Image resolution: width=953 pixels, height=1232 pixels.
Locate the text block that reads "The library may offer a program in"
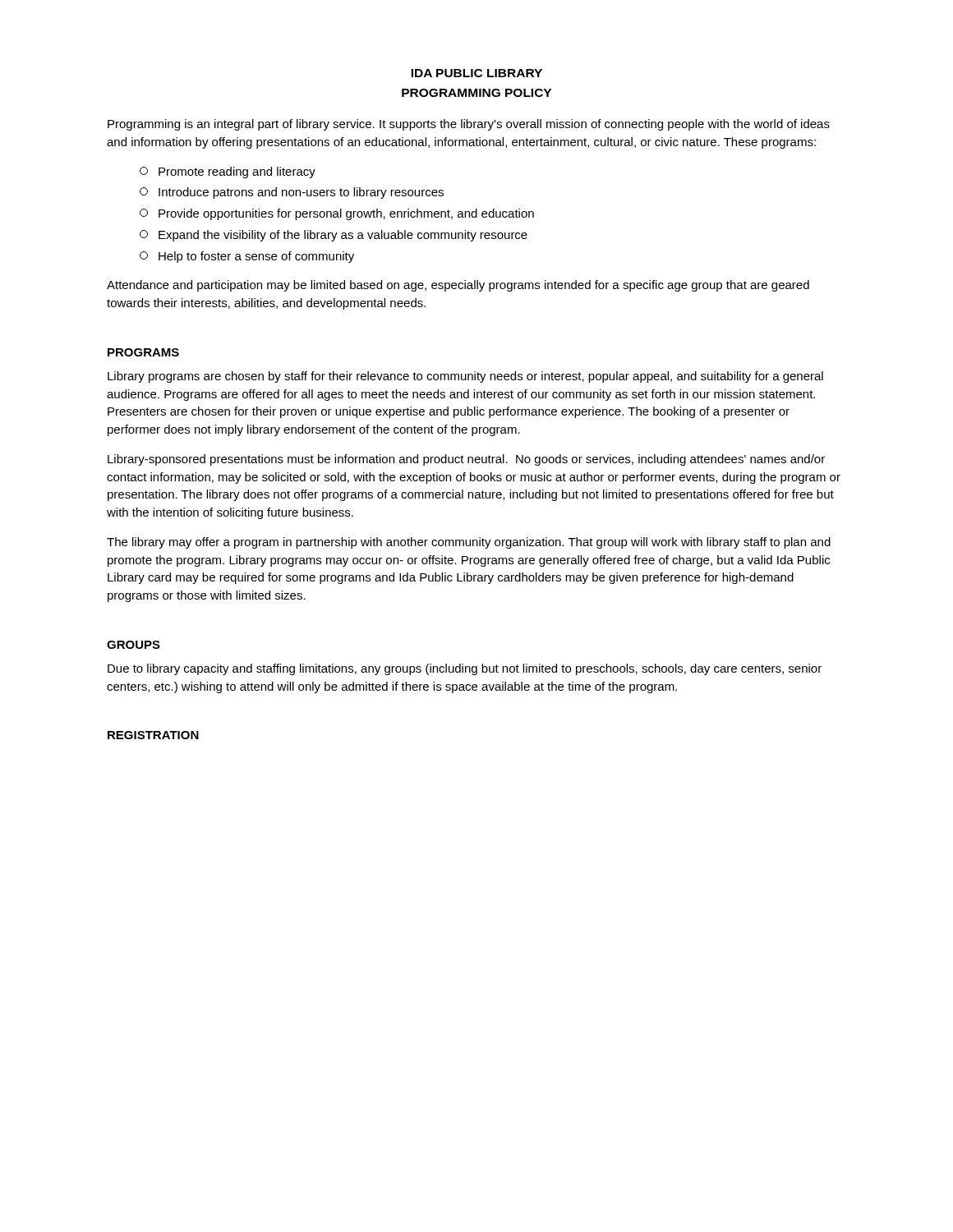(x=469, y=568)
